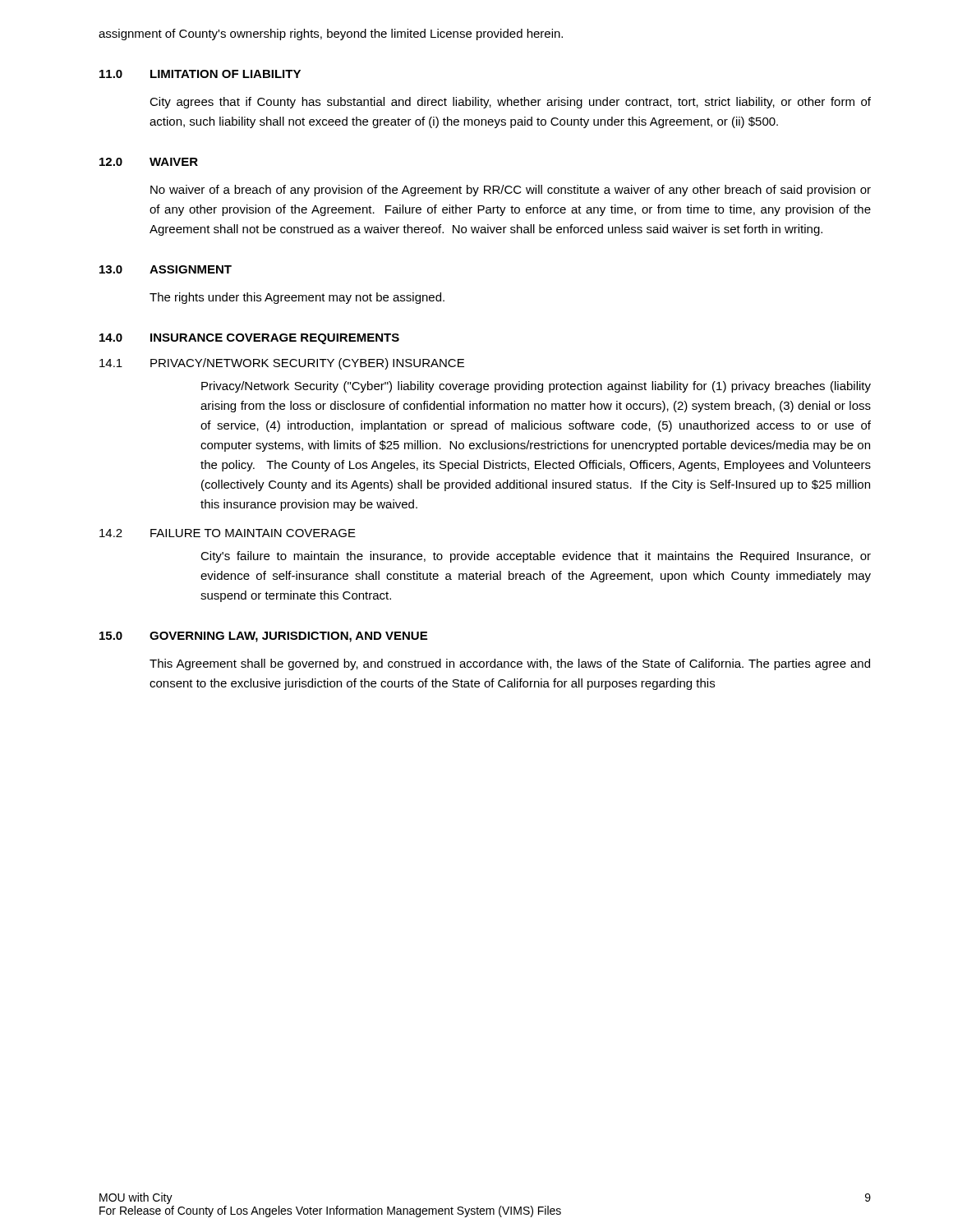The image size is (953, 1232).
Task: Click the passage that begins "No waiver of"
Action: [510, 209]
